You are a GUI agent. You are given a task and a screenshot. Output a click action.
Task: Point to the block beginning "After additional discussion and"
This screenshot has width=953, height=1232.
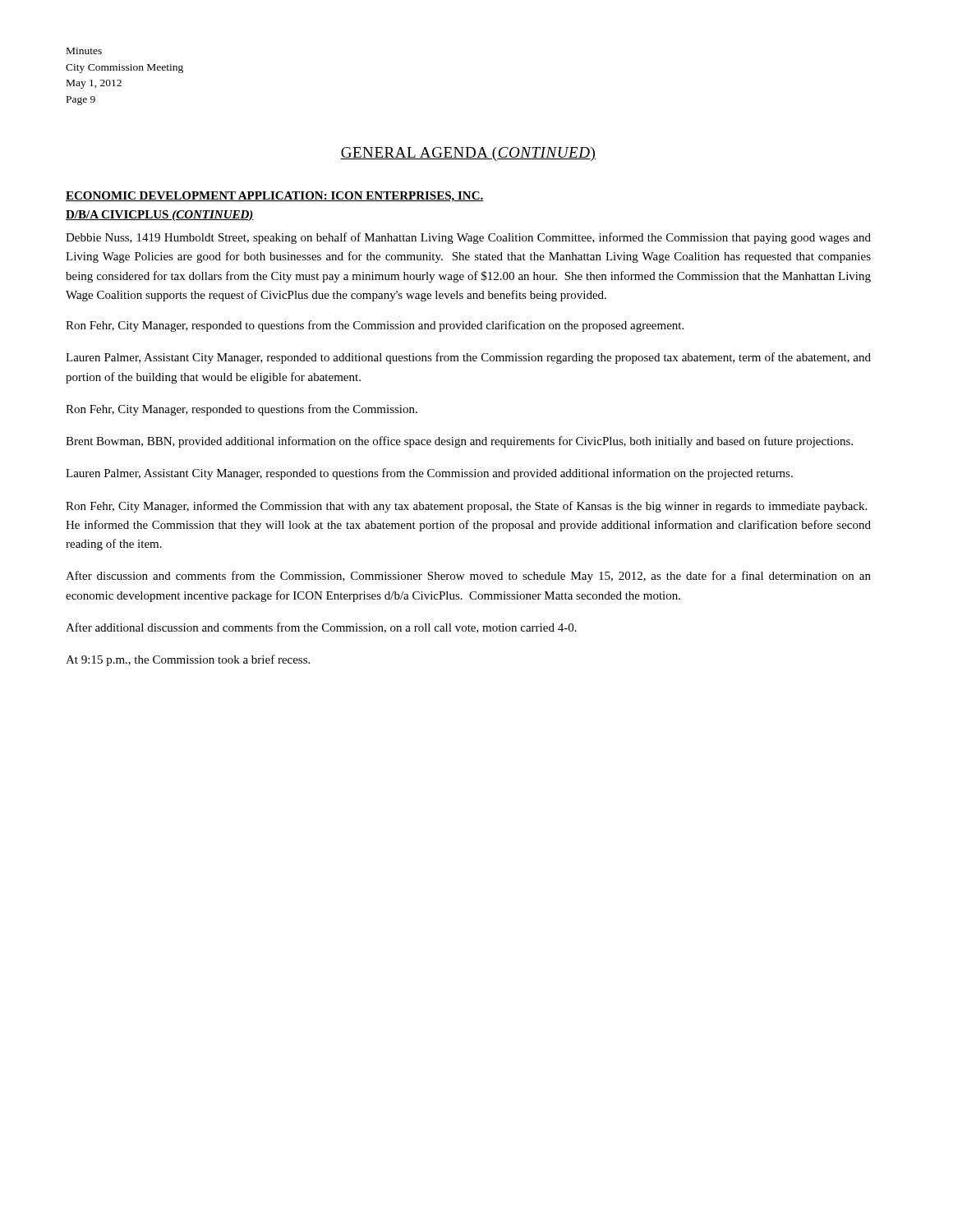[x=321, y=627]
